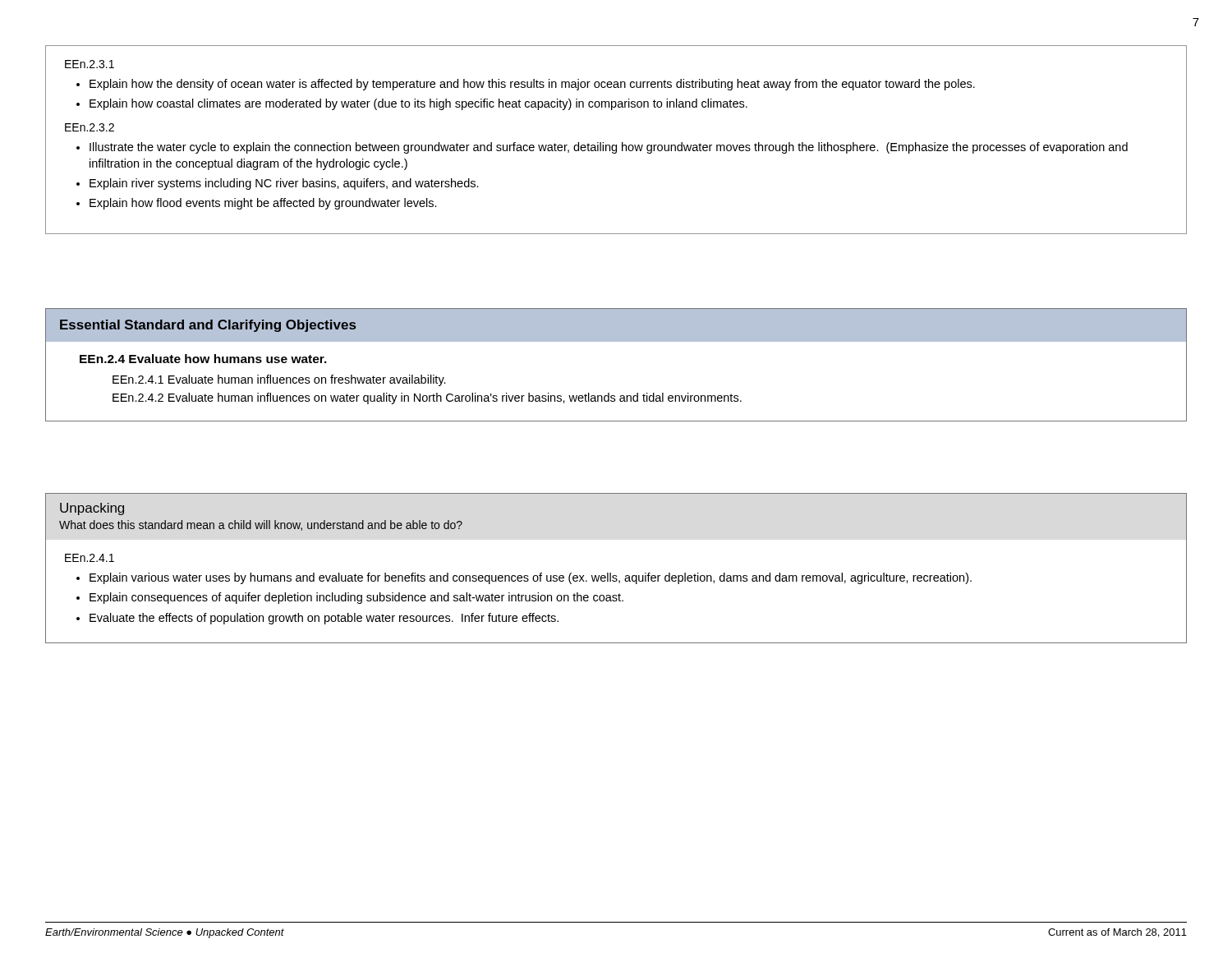Viewport: 1232px width, 953px height.
Task: Select the list item containing "Explain various water uses by humans and evaluate"
Action: point(531,578)
